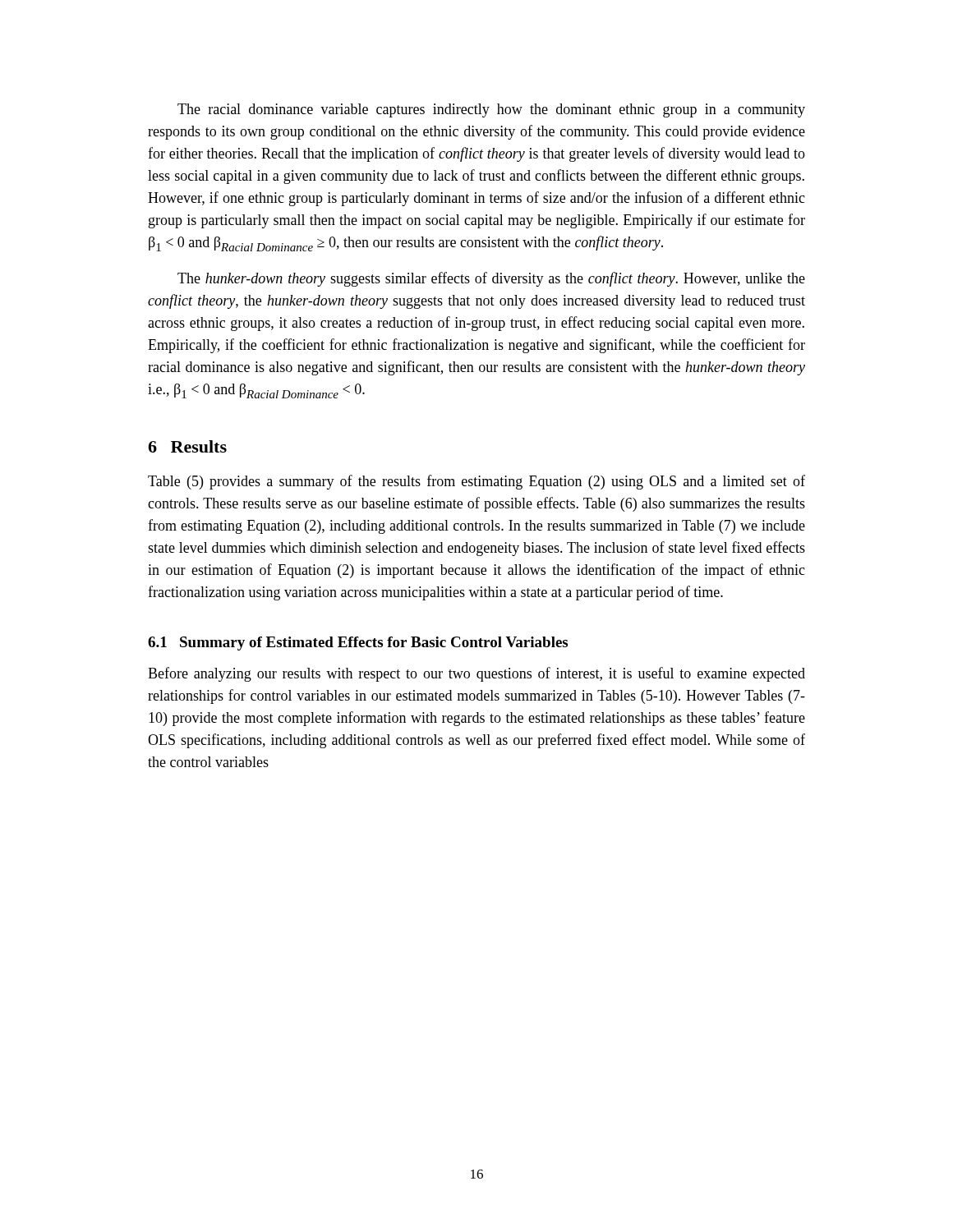
Task: Navigate to the passage starting "The racial dominance variable"
Action: pos(476,177)
